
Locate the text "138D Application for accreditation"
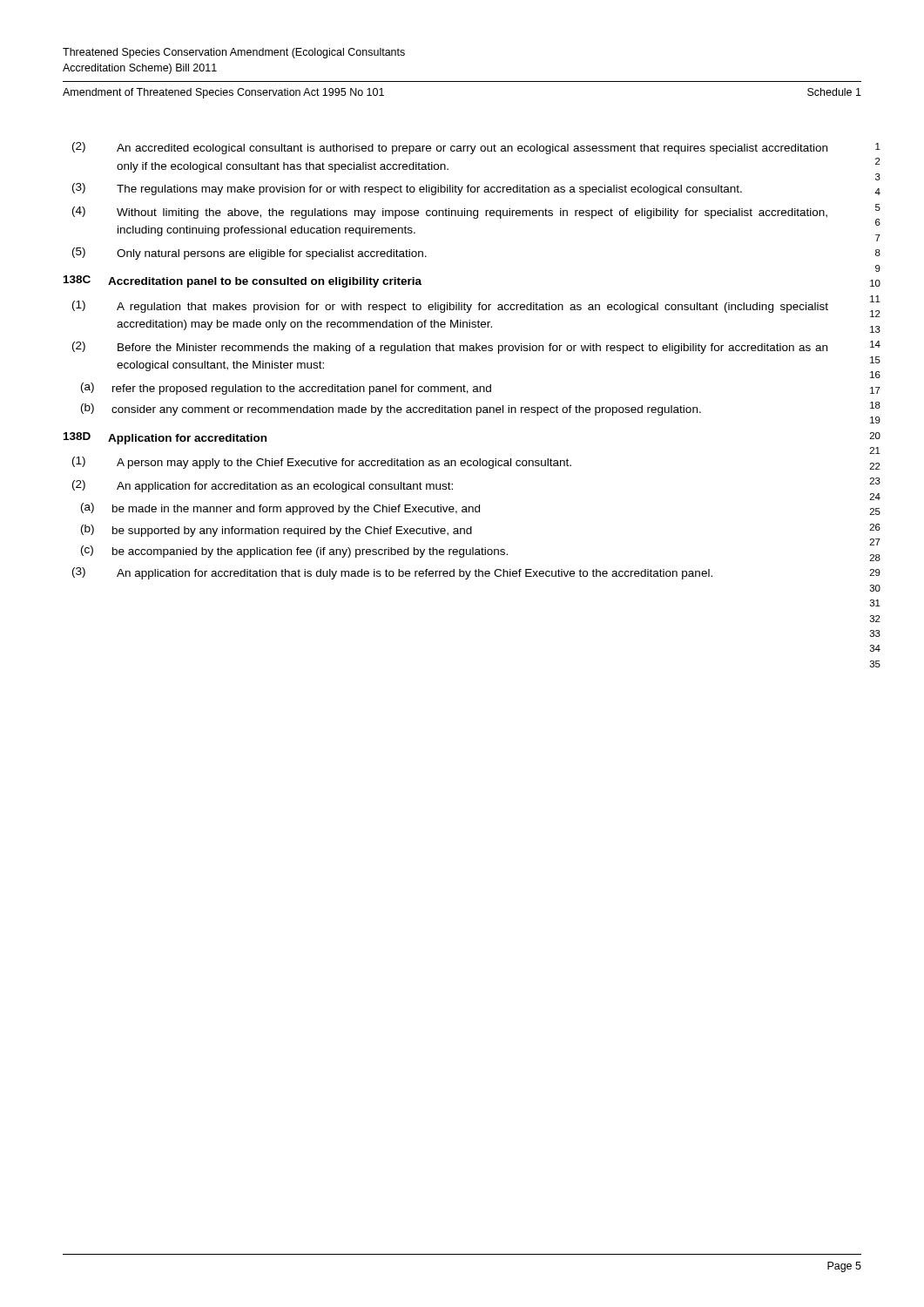165,438
